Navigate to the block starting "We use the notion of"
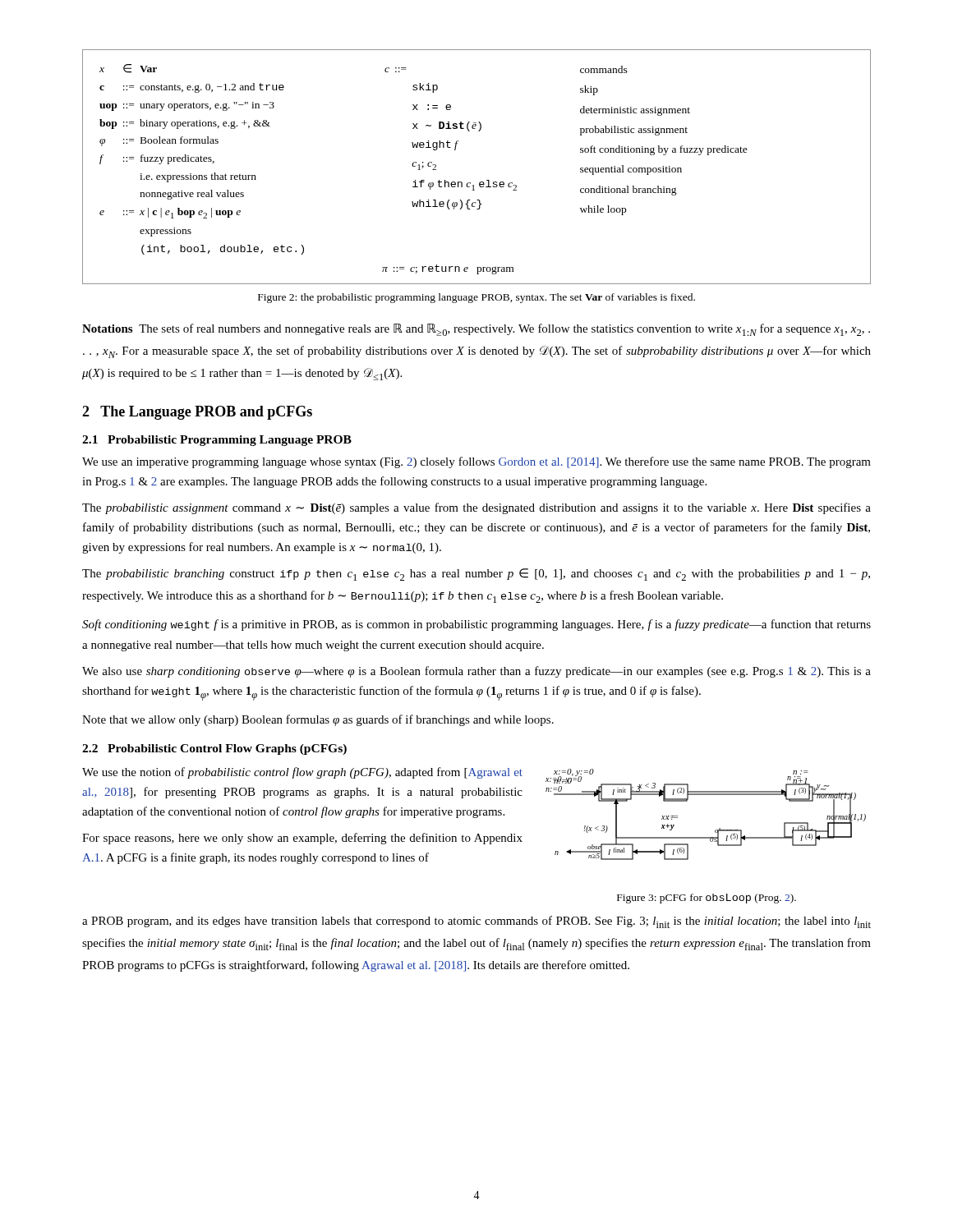The width and height of the screenshot is (953, 1232). click(x=302, y=792)
